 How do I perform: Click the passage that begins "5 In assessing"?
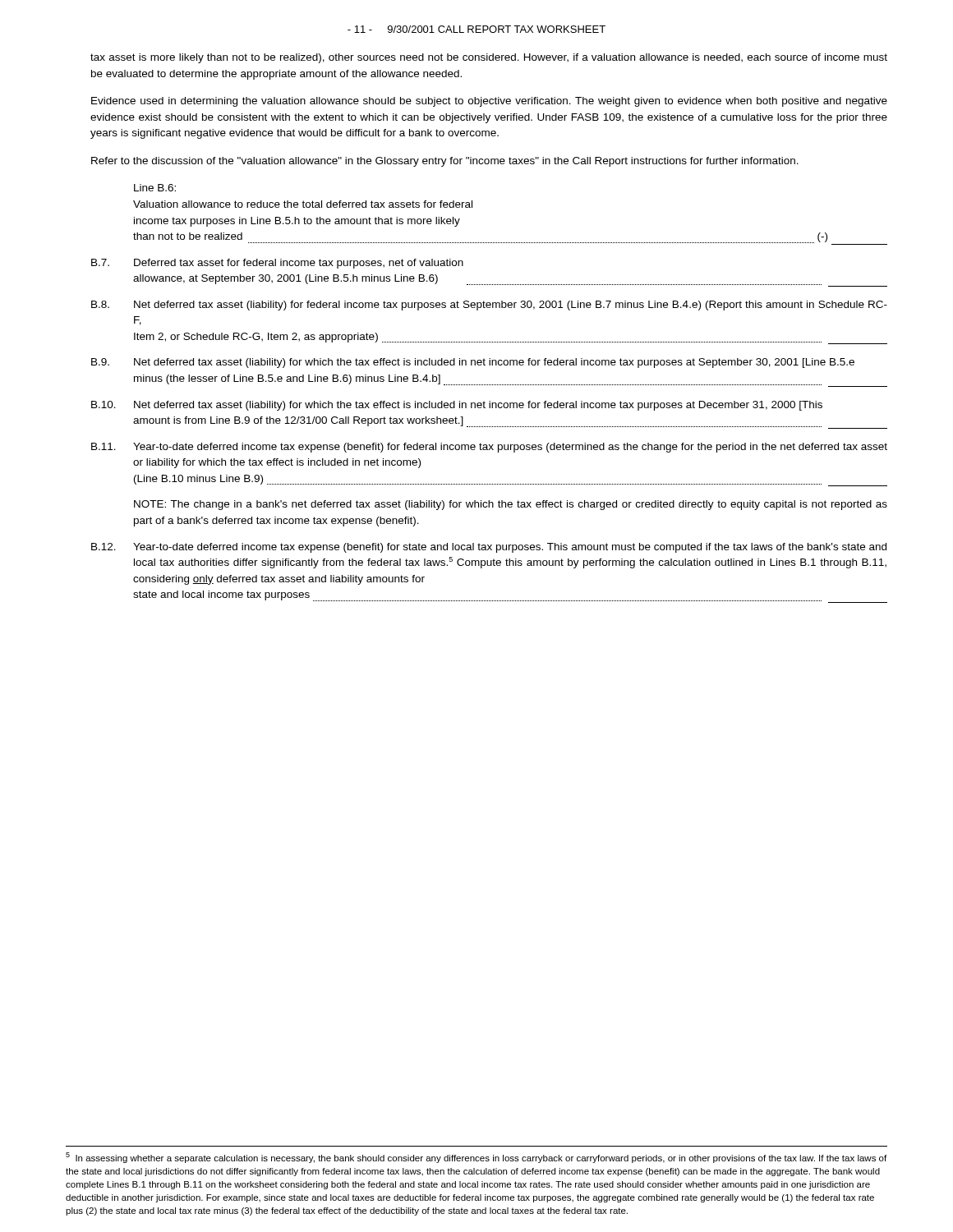click(476, 1183)
